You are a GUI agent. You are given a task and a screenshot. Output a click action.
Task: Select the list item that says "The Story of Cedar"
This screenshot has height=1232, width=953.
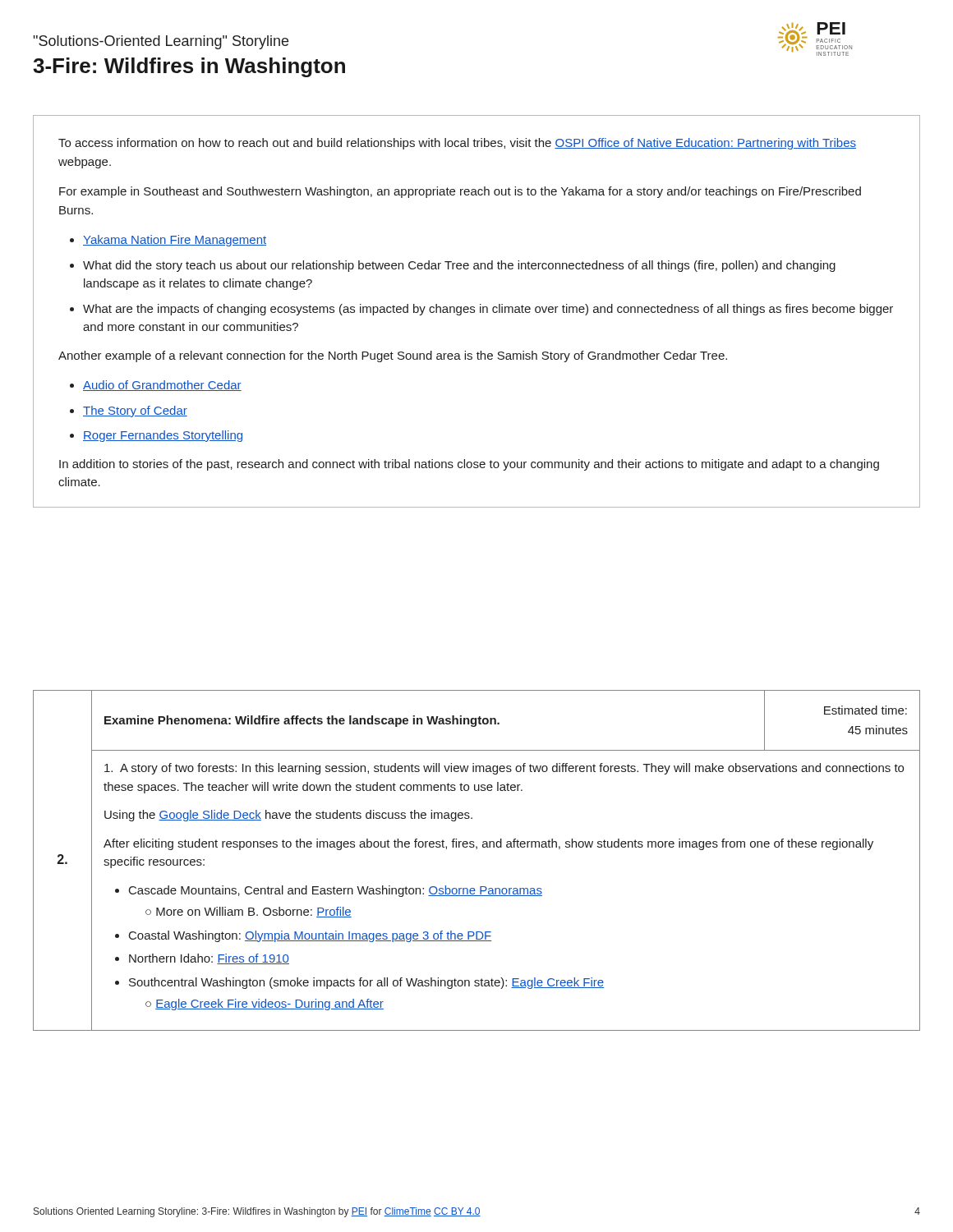135,410
